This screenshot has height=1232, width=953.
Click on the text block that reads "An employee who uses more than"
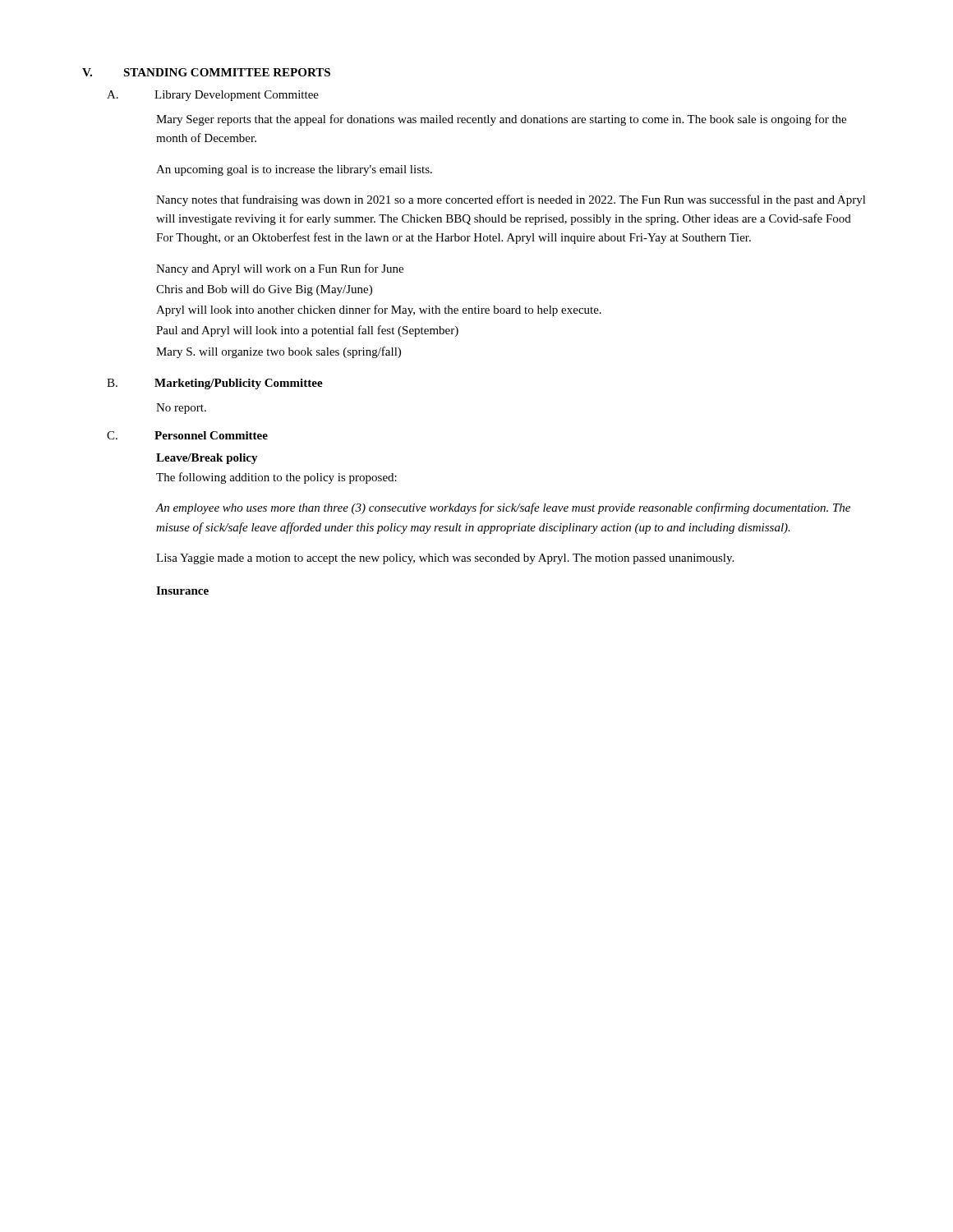[503, 517]
